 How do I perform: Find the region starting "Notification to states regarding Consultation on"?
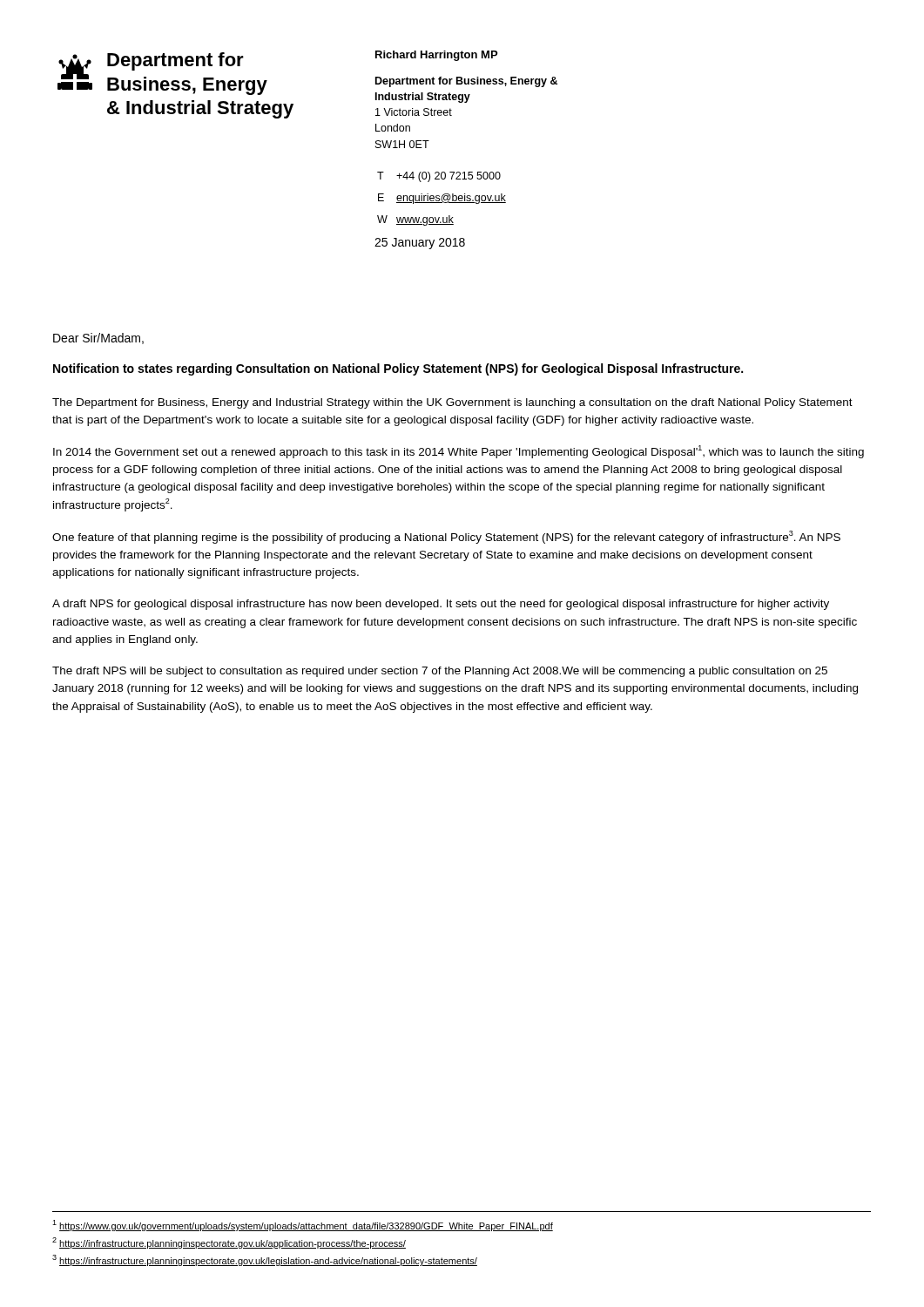398,369
